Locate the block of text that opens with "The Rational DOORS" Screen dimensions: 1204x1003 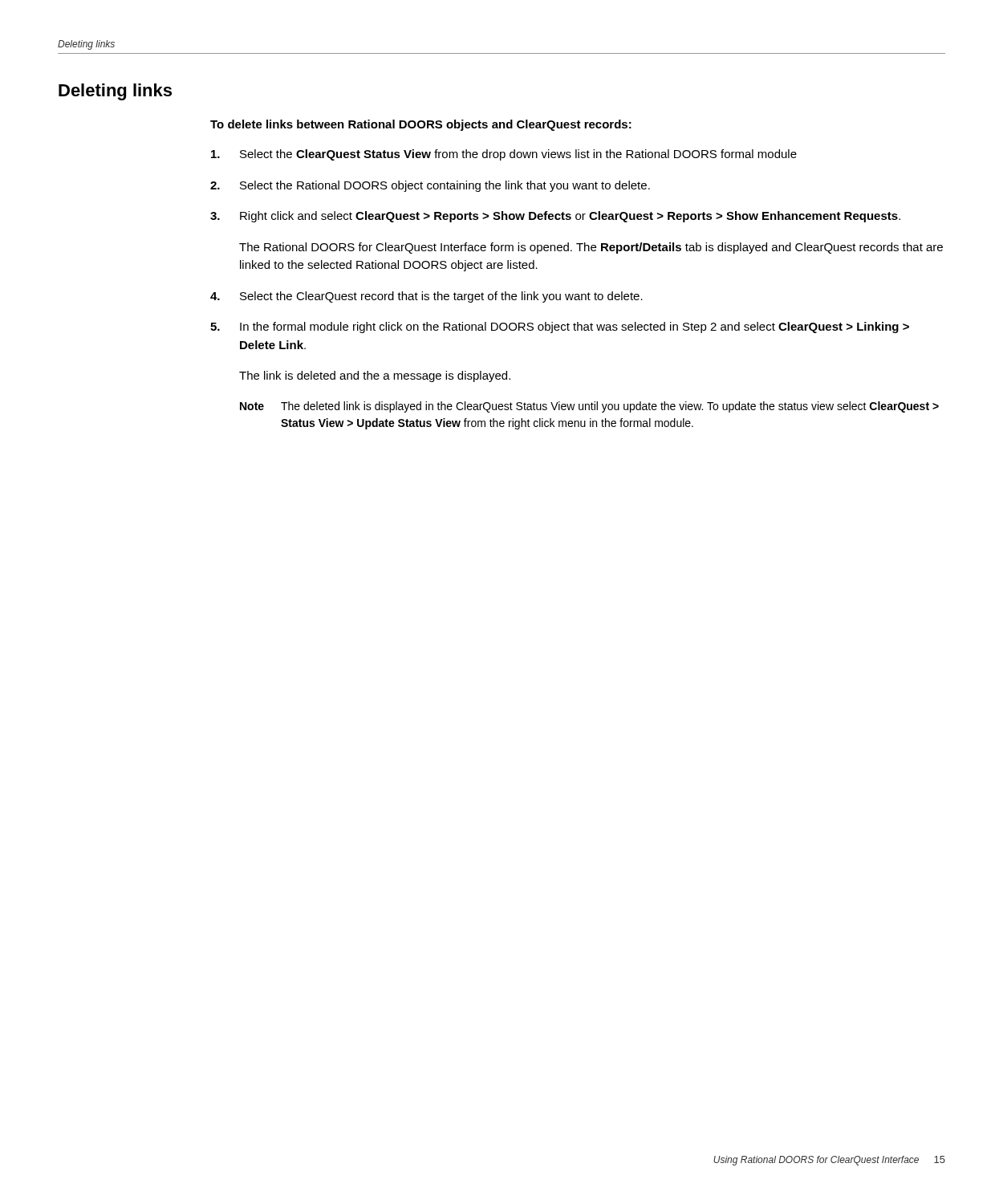click(591, 255)
